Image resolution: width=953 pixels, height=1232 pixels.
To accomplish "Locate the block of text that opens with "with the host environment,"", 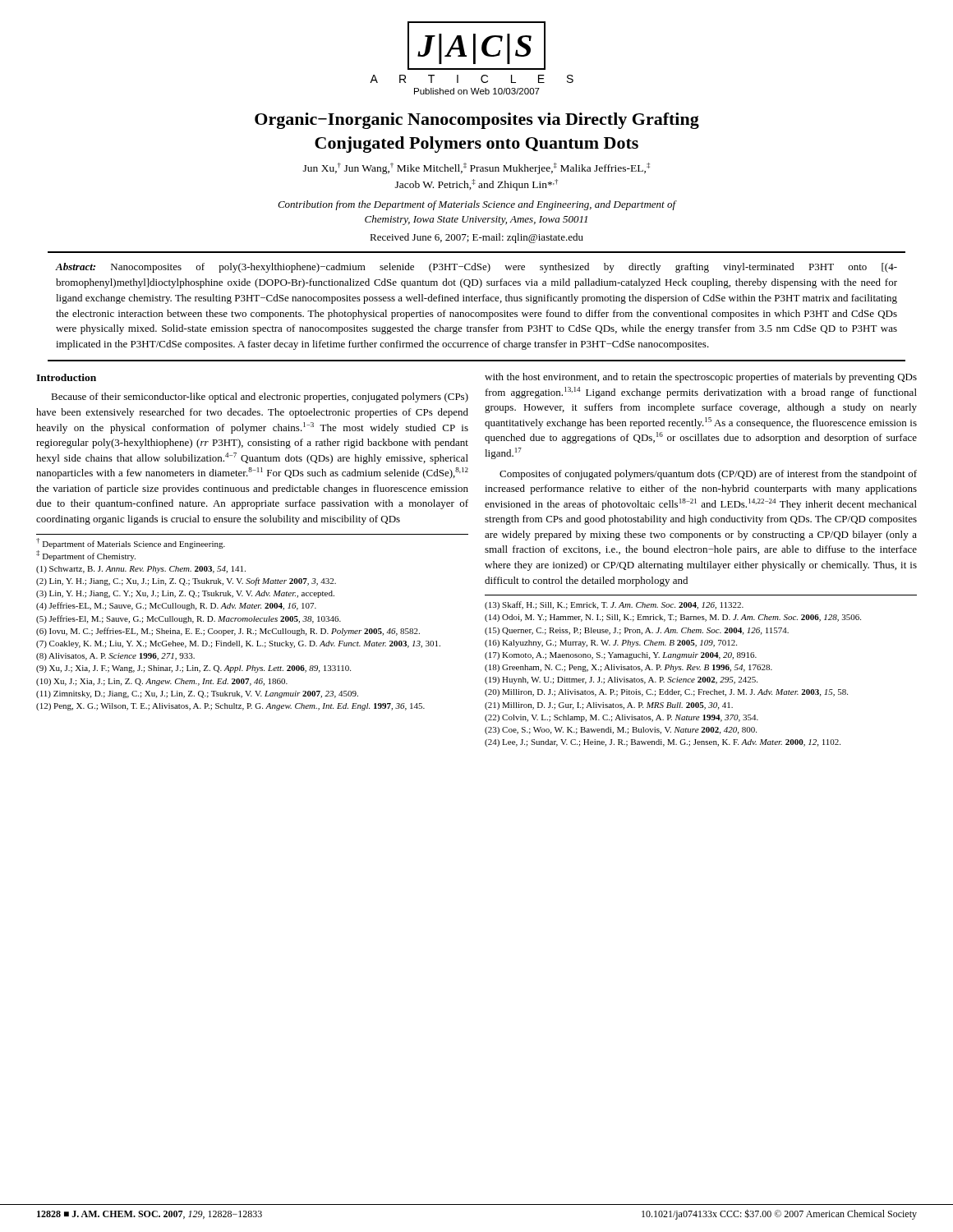I will [701, 415].
